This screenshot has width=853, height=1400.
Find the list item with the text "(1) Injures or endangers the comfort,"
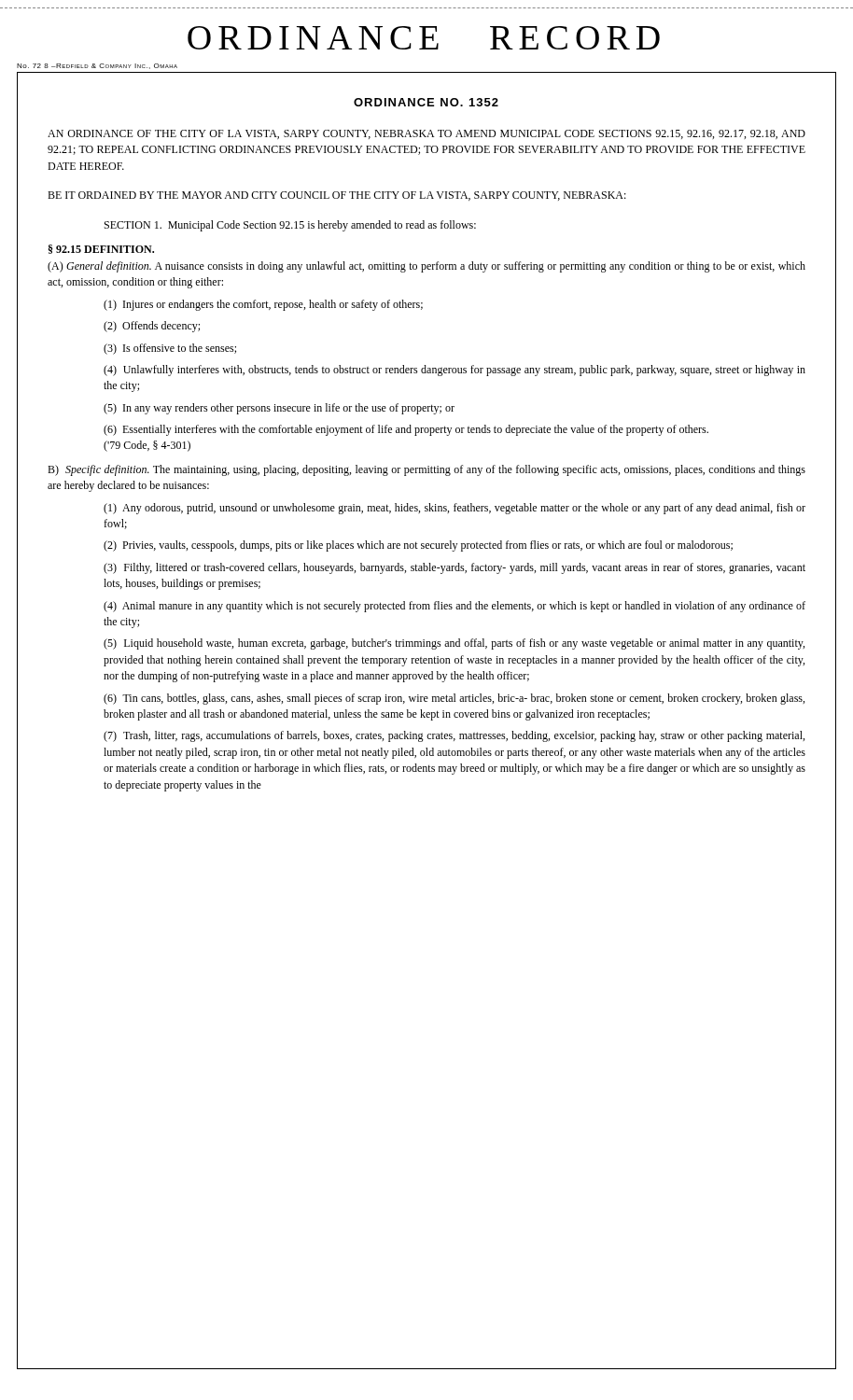(263, 304)
